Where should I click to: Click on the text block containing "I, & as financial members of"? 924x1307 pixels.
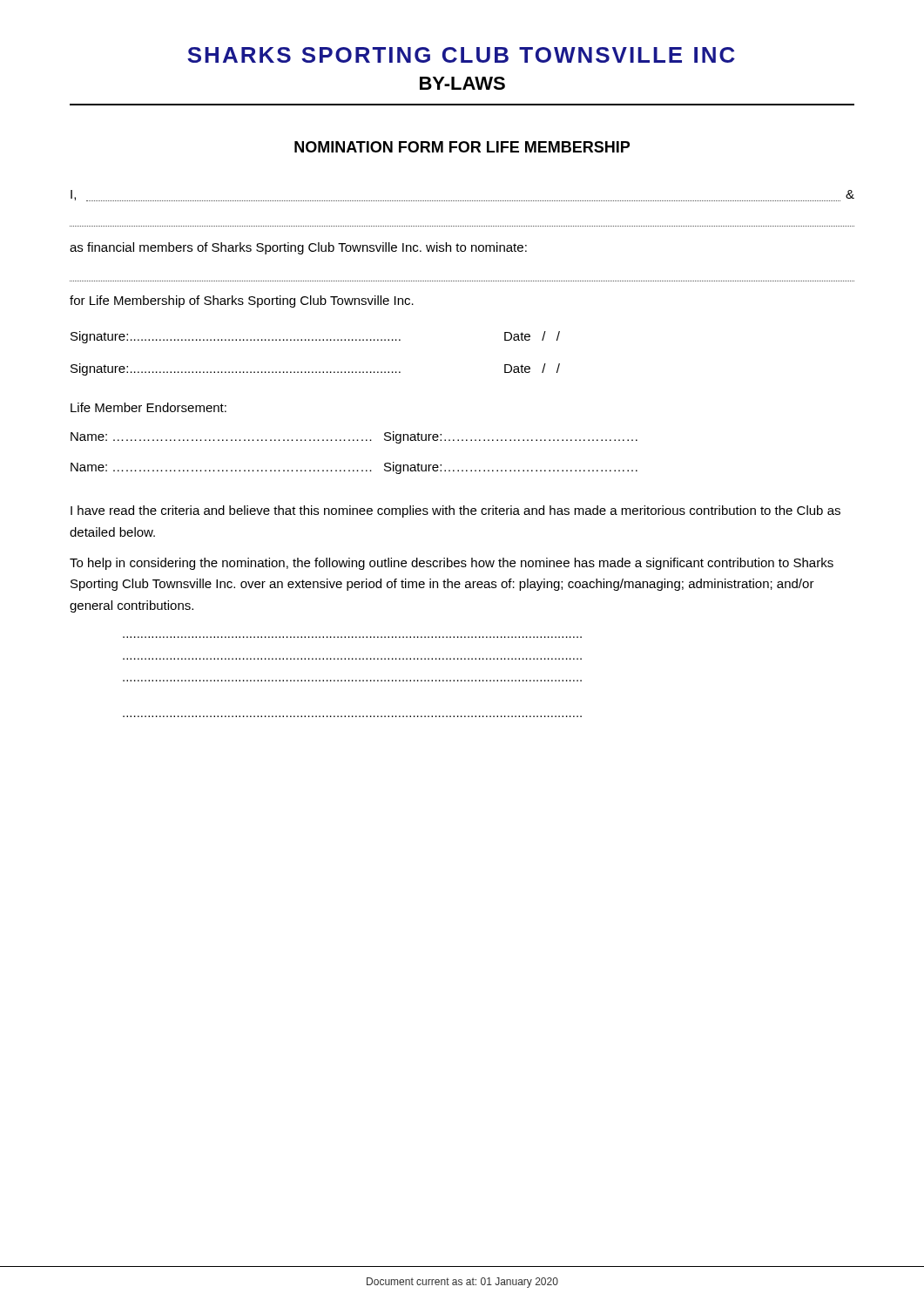[462, 248]
